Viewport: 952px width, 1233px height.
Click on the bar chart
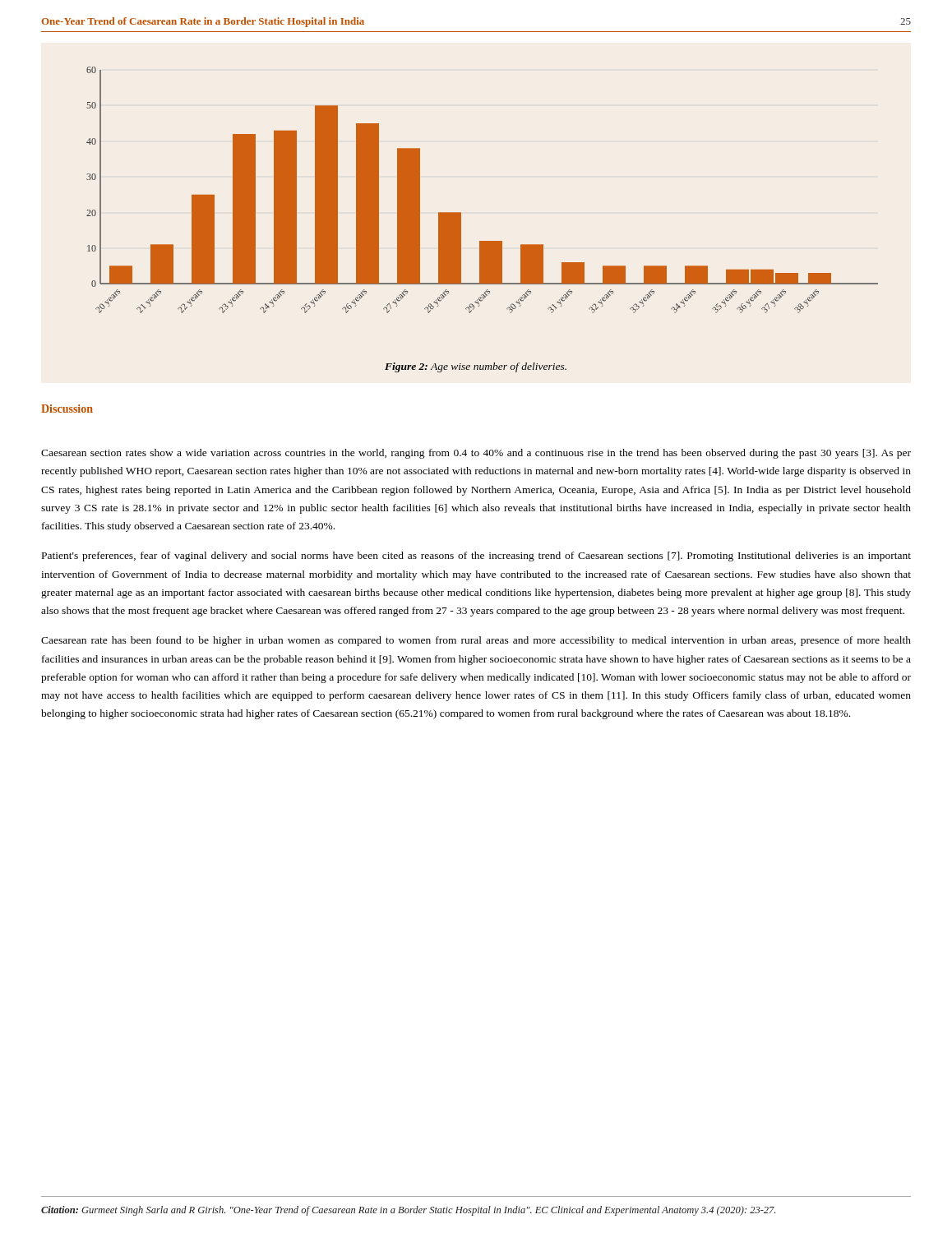tap(476, 206)
